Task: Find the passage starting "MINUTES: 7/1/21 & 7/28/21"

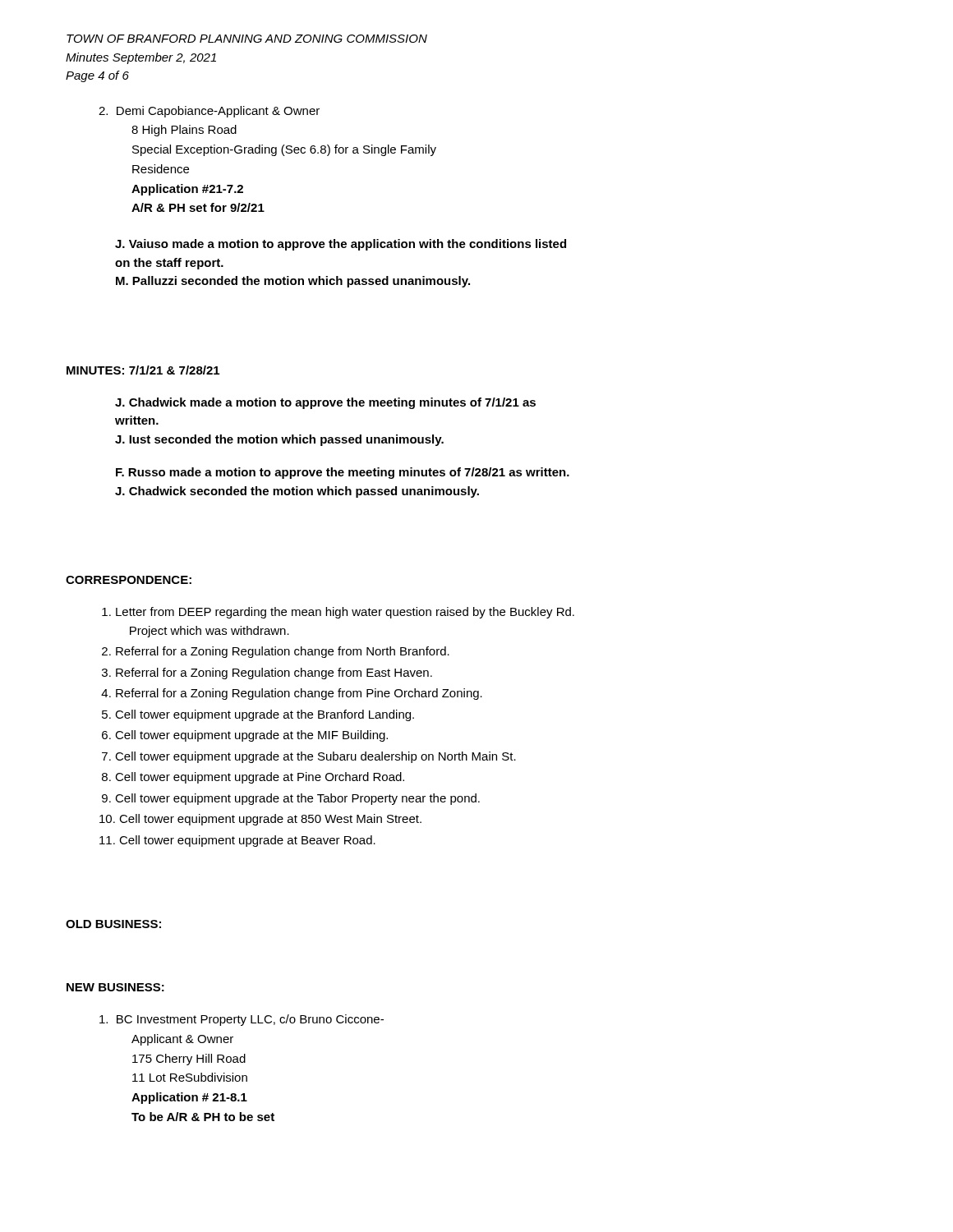Action: click(143, 370)
